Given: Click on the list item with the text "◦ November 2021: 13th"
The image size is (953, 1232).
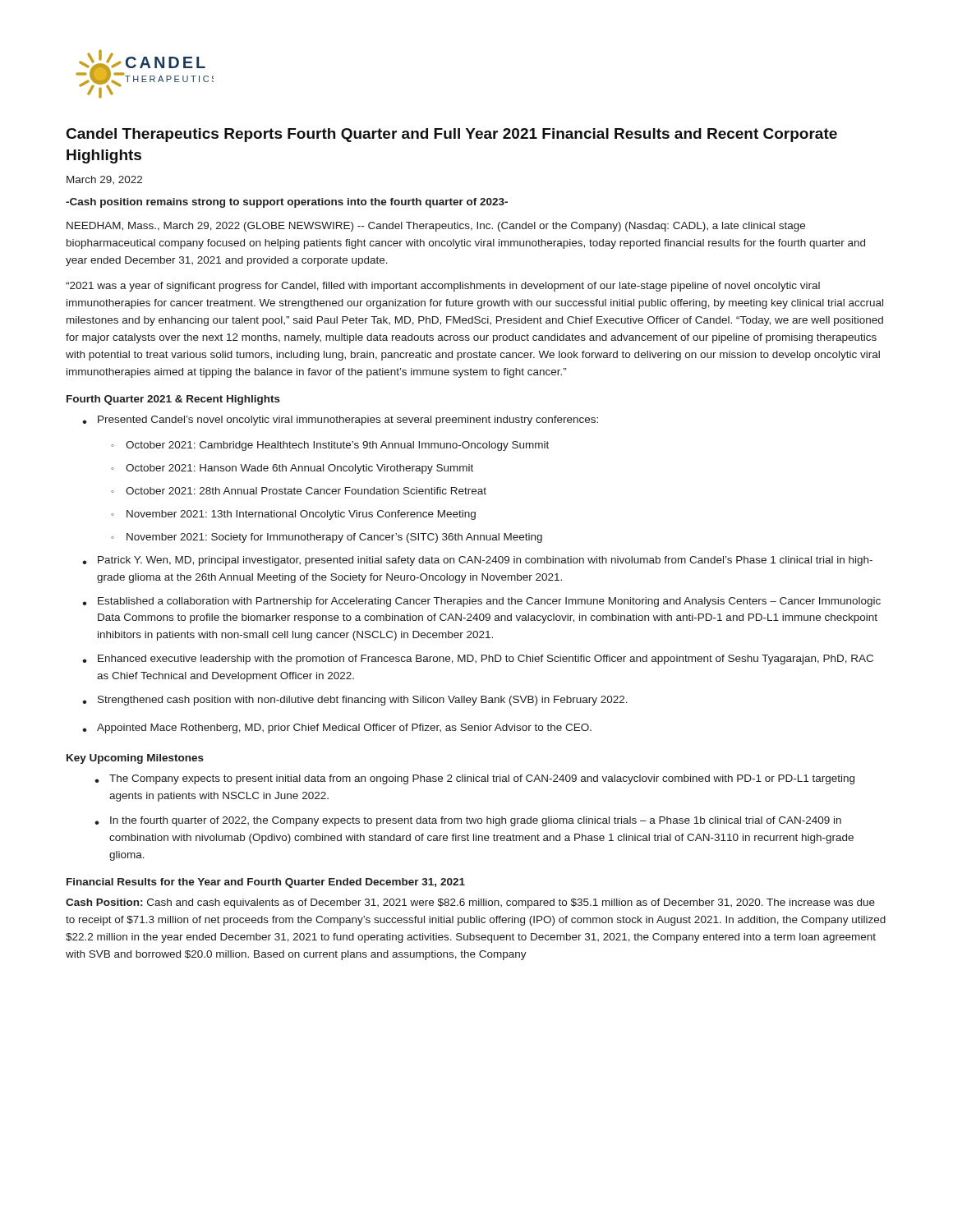Looking at the screenshot, I should (x=294, y=514).
